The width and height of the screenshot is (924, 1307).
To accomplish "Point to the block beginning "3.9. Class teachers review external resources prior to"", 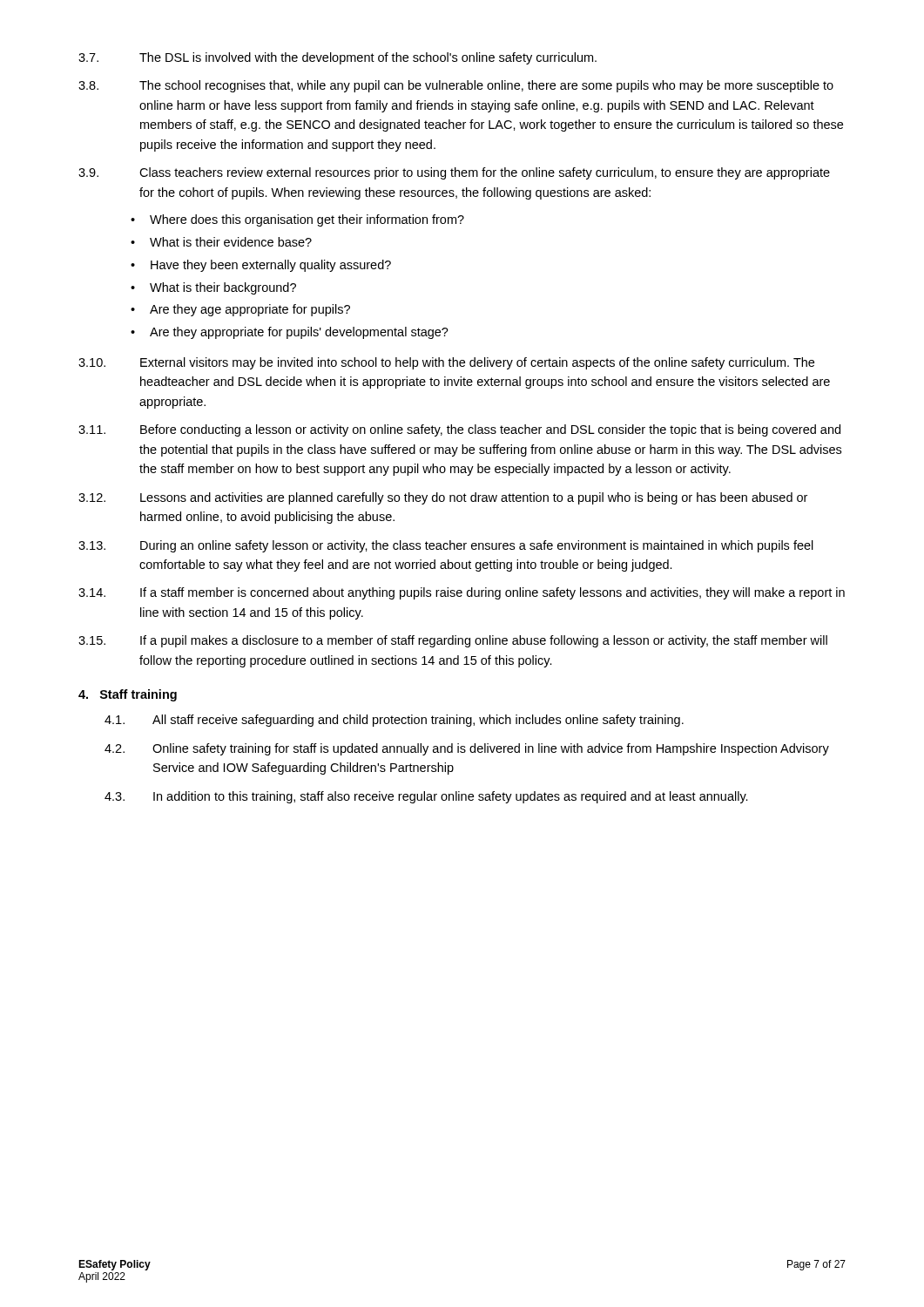I will (x=462, y=183).
